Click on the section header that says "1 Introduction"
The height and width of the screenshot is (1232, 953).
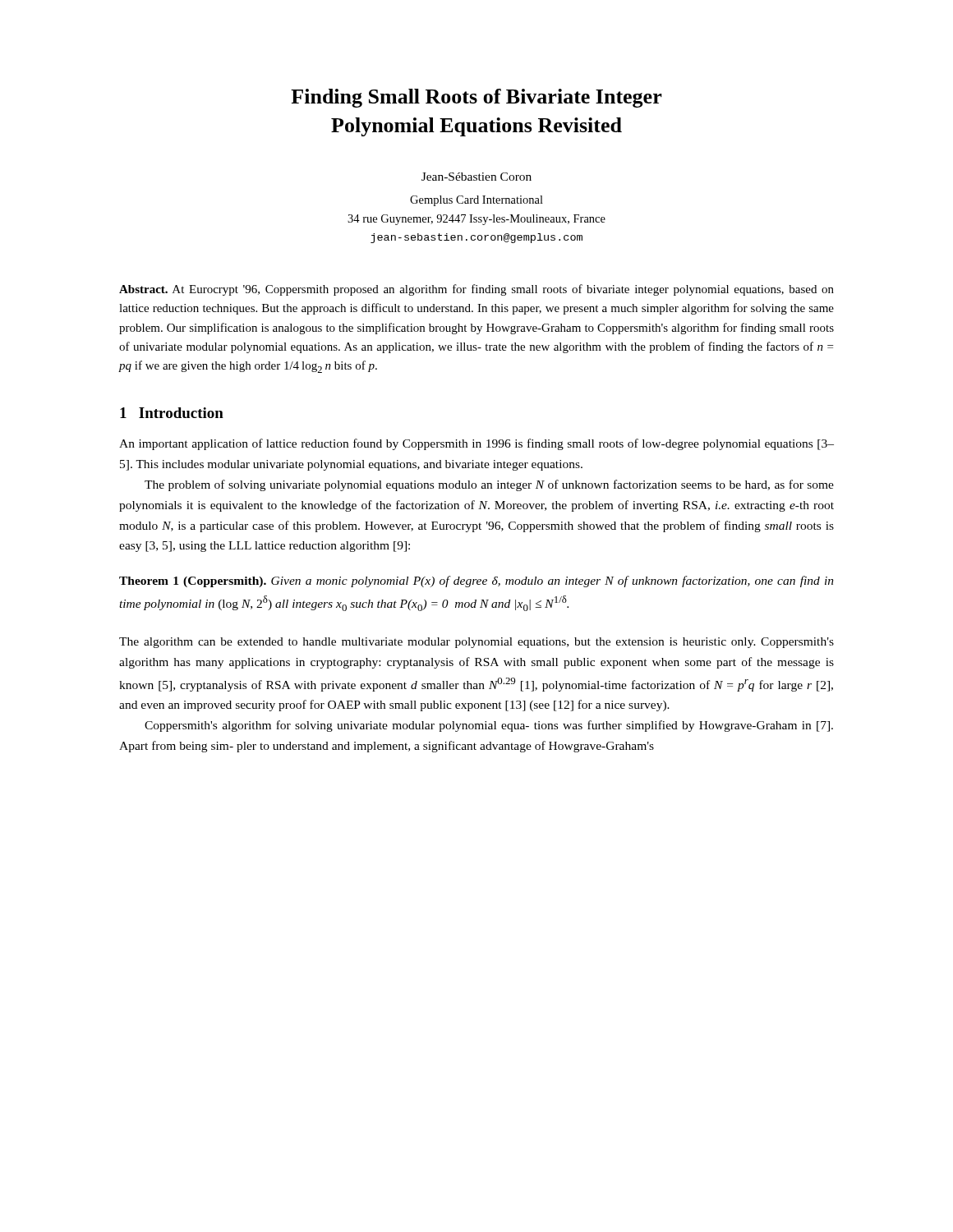(171, 413)
